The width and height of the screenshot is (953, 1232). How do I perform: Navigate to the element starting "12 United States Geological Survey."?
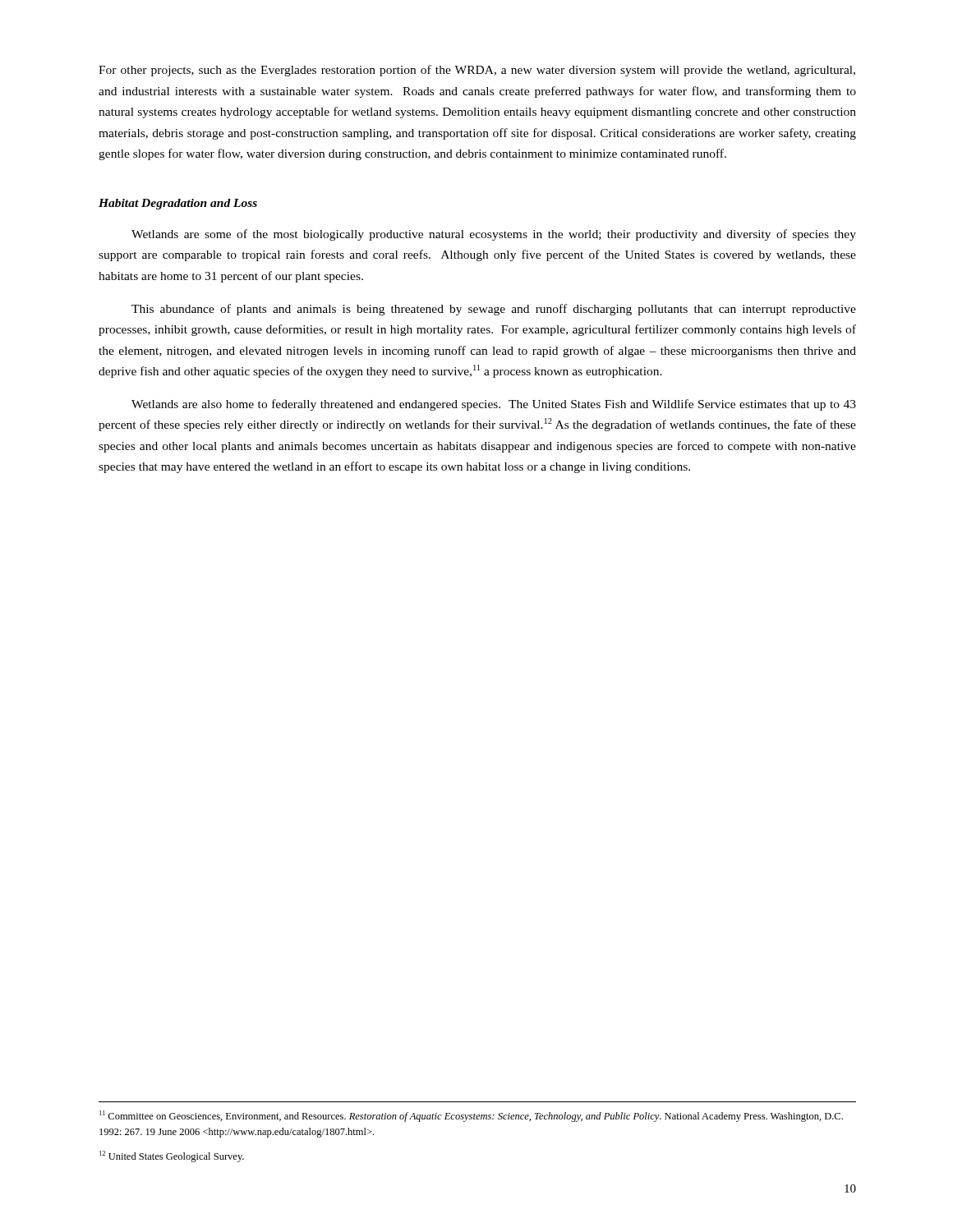coord(171,1155)
